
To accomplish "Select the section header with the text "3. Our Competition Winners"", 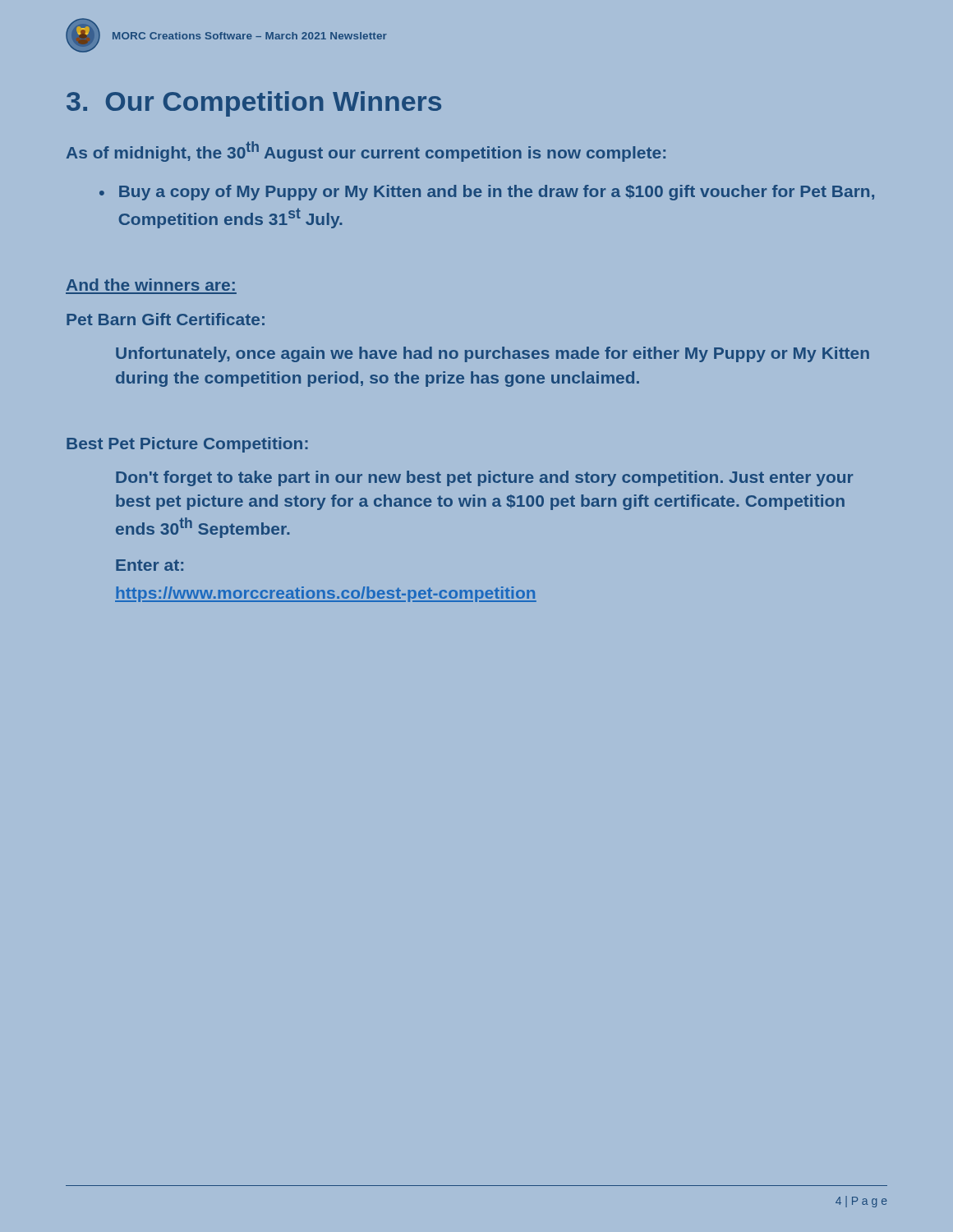I will (254, 101).
